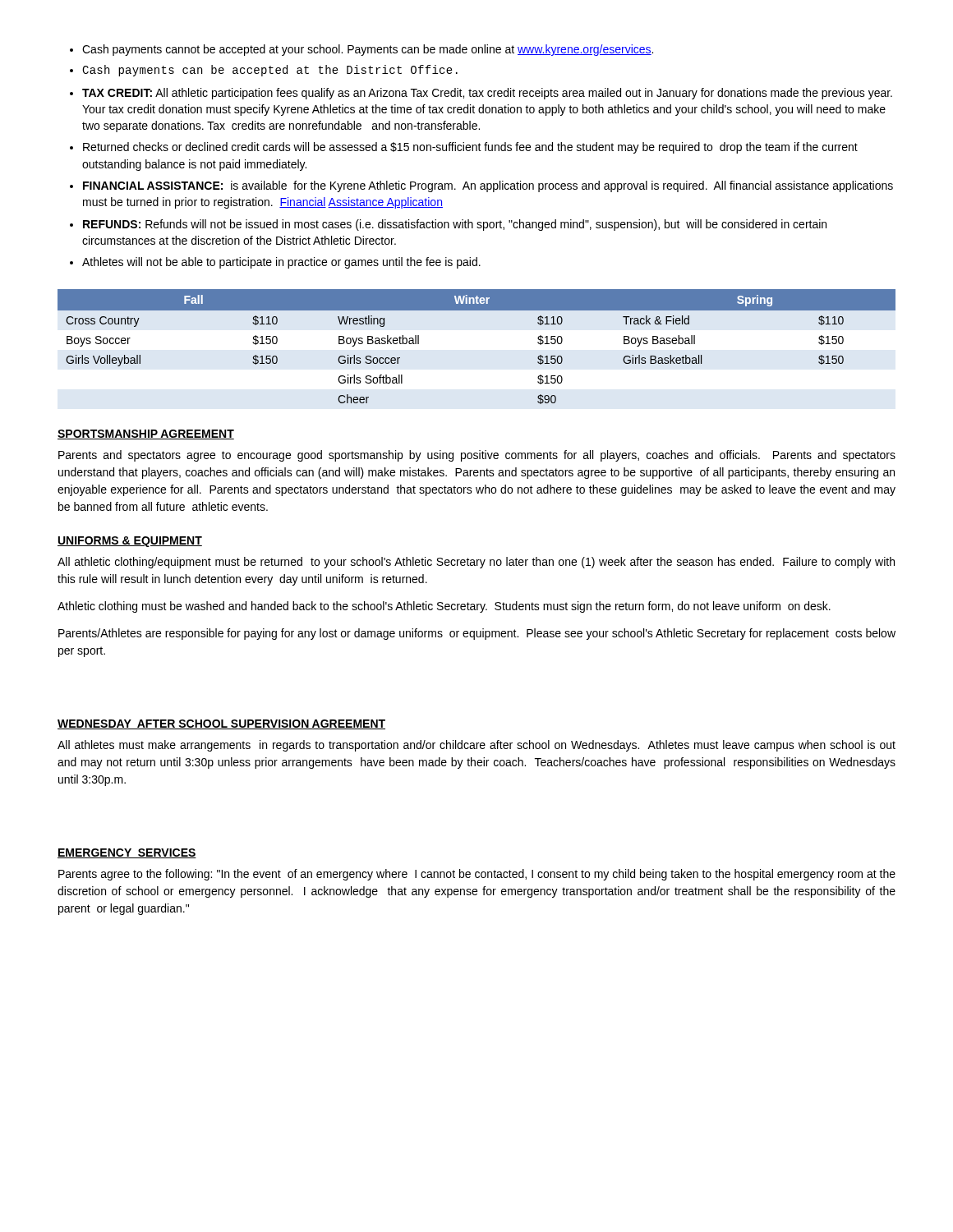
Task: Point to the region starting "FINANCIAL ASSISTANCE: is available for"
Action: (x=489, y=194)
